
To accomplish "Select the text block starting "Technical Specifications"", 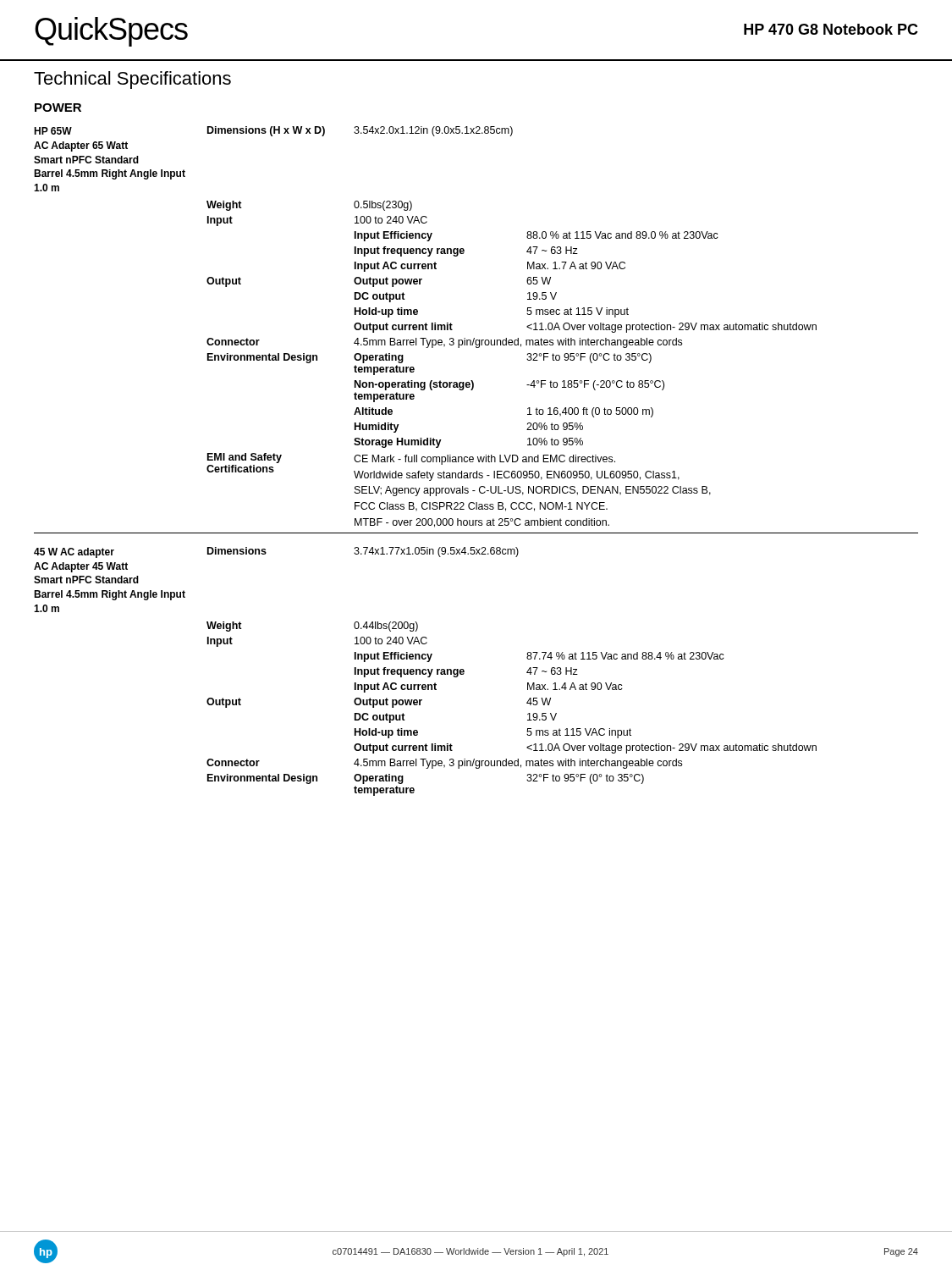I will pos(133,78).
